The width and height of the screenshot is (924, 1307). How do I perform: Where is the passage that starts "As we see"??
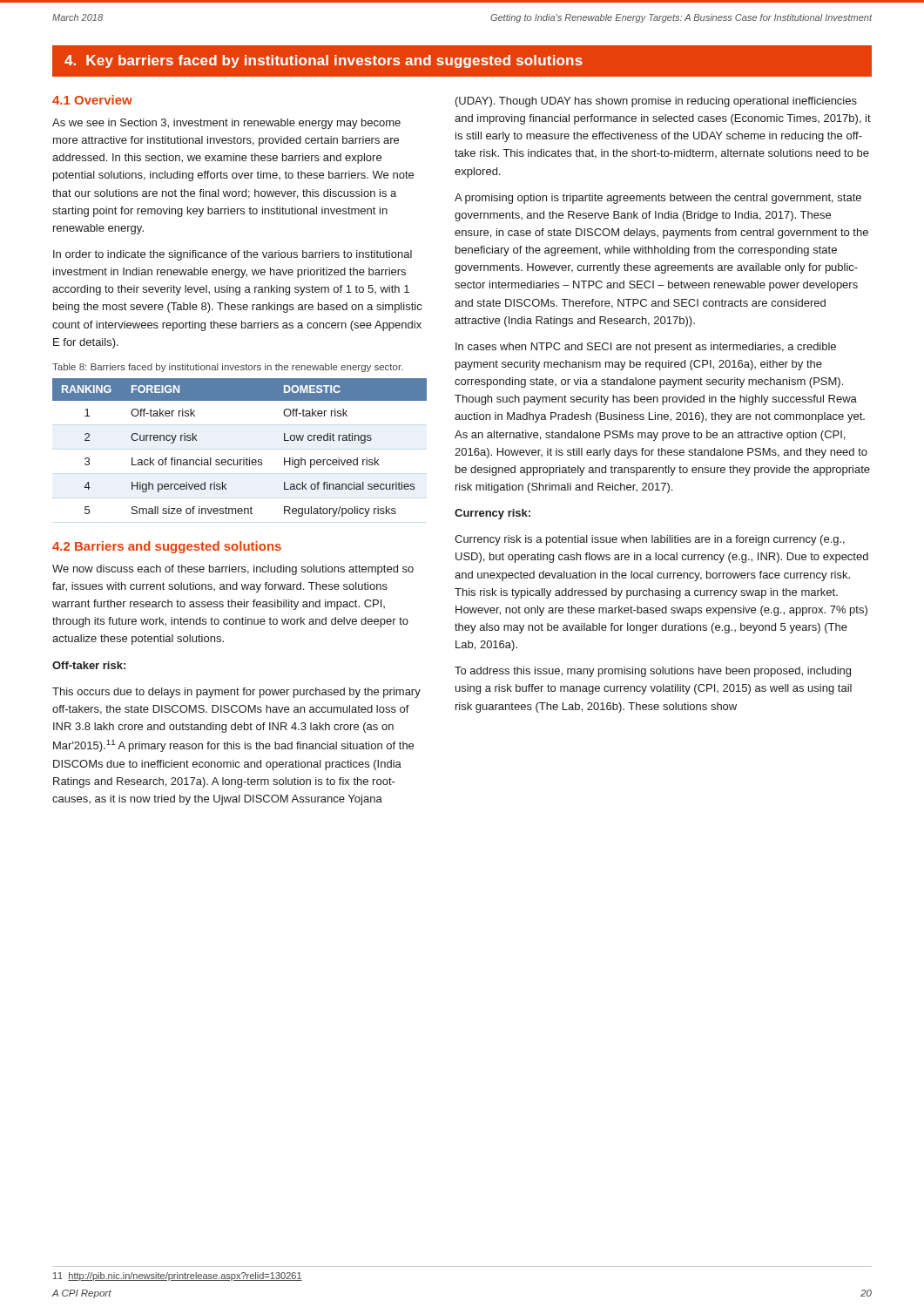coord(233,175)
